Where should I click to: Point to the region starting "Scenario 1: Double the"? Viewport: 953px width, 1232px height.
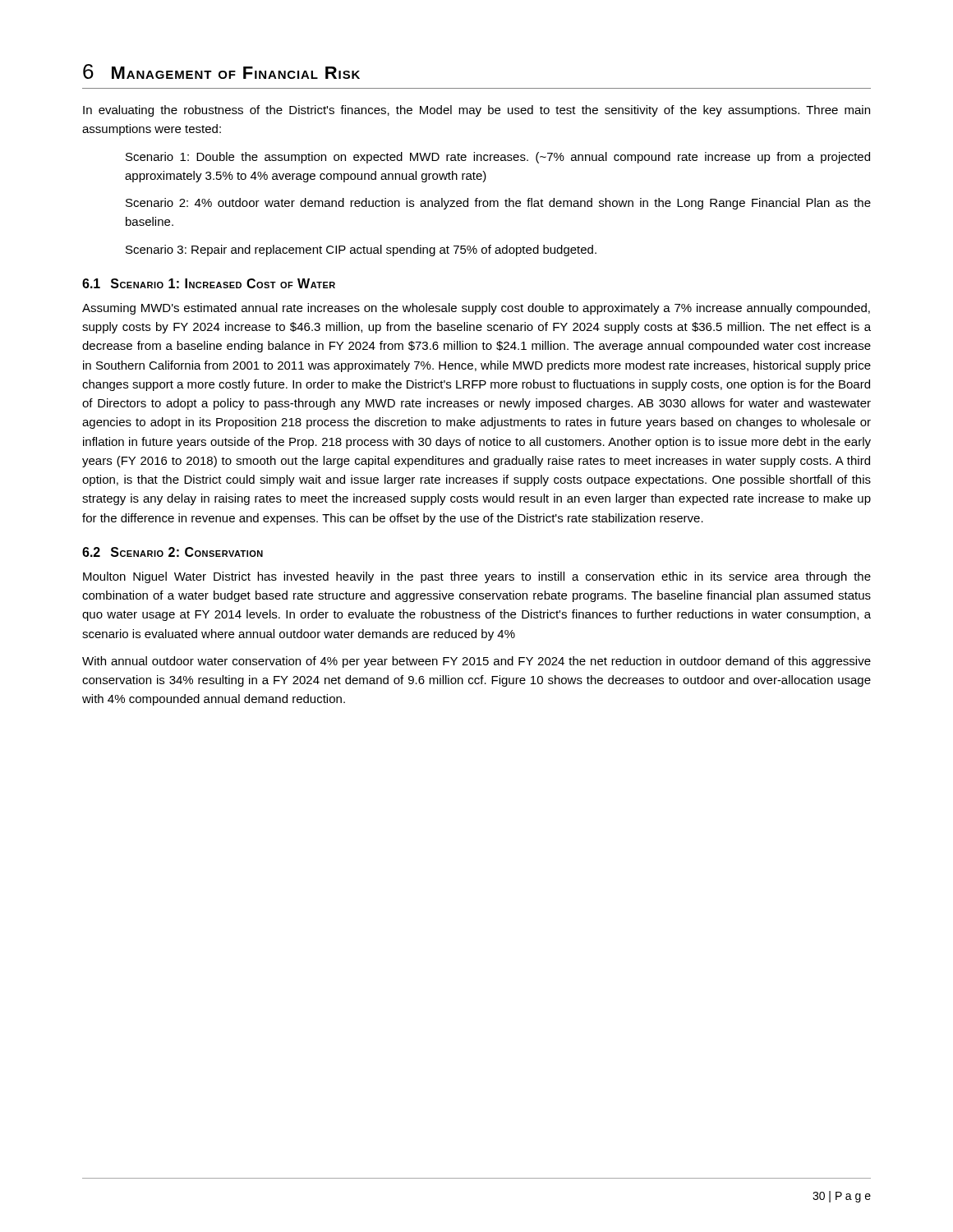[x=498, y=166]
